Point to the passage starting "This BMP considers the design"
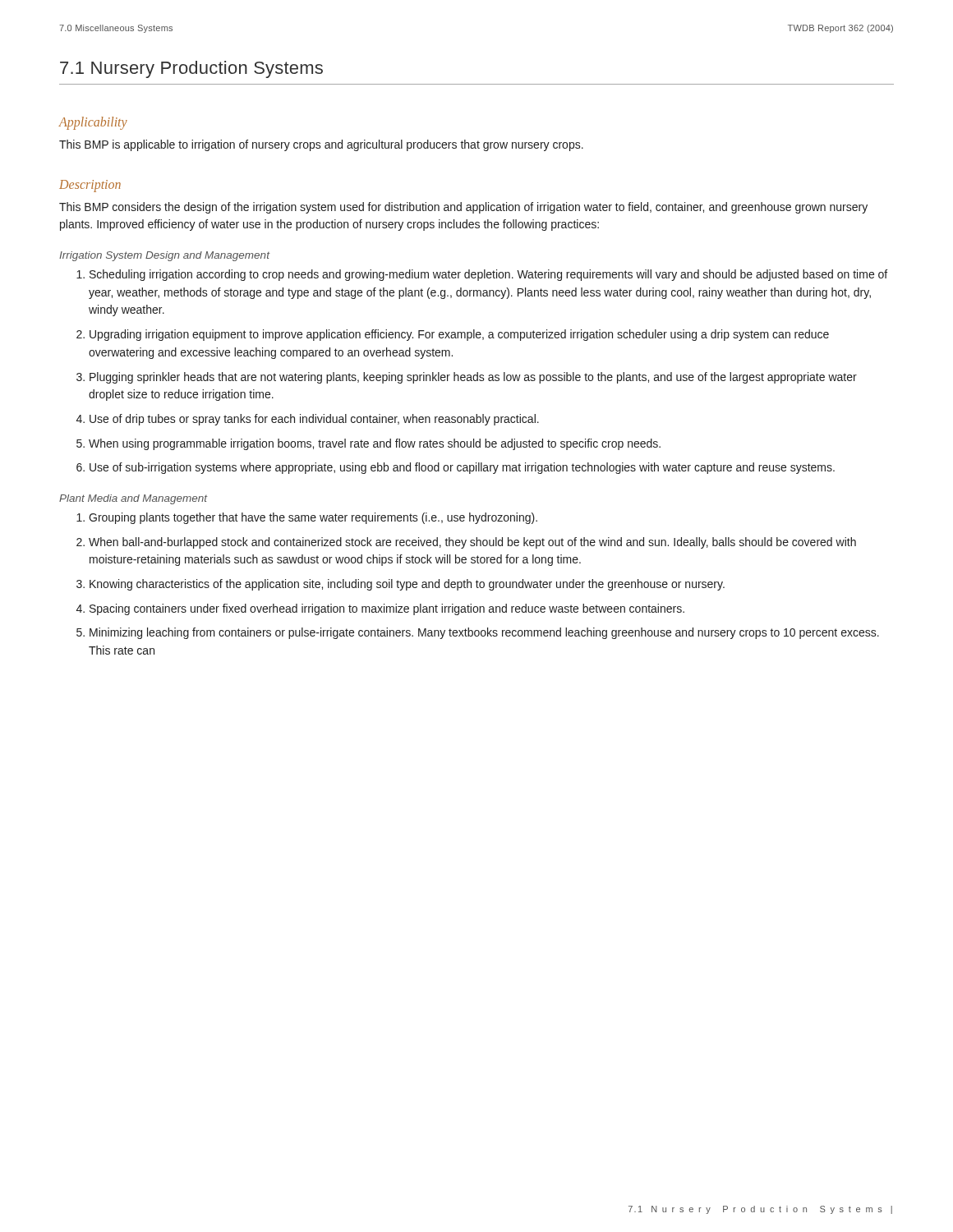The width and height of the screenshot is (953, 1232). click(x=463, y=216)
